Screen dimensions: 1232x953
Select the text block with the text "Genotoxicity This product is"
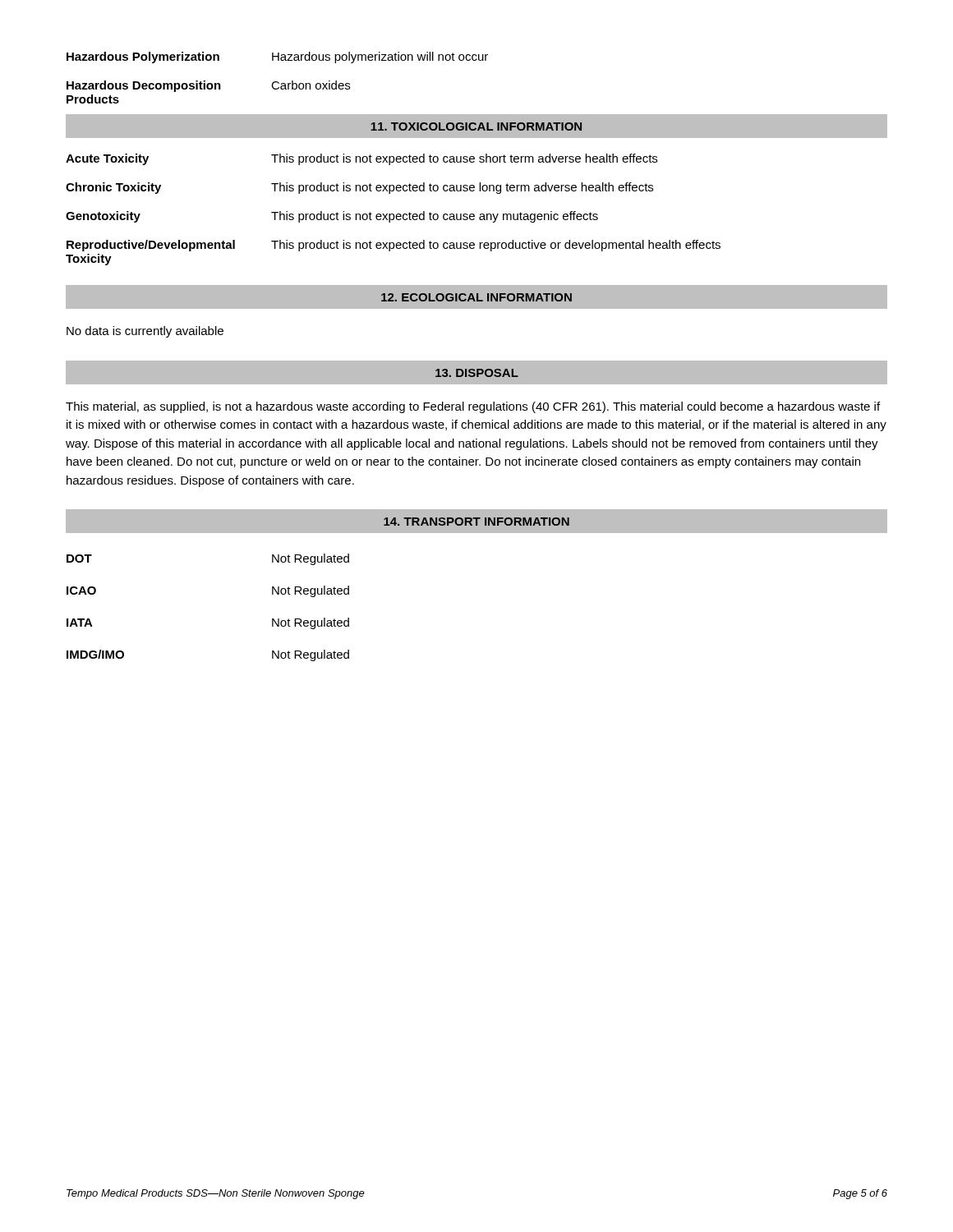(476, 216)
